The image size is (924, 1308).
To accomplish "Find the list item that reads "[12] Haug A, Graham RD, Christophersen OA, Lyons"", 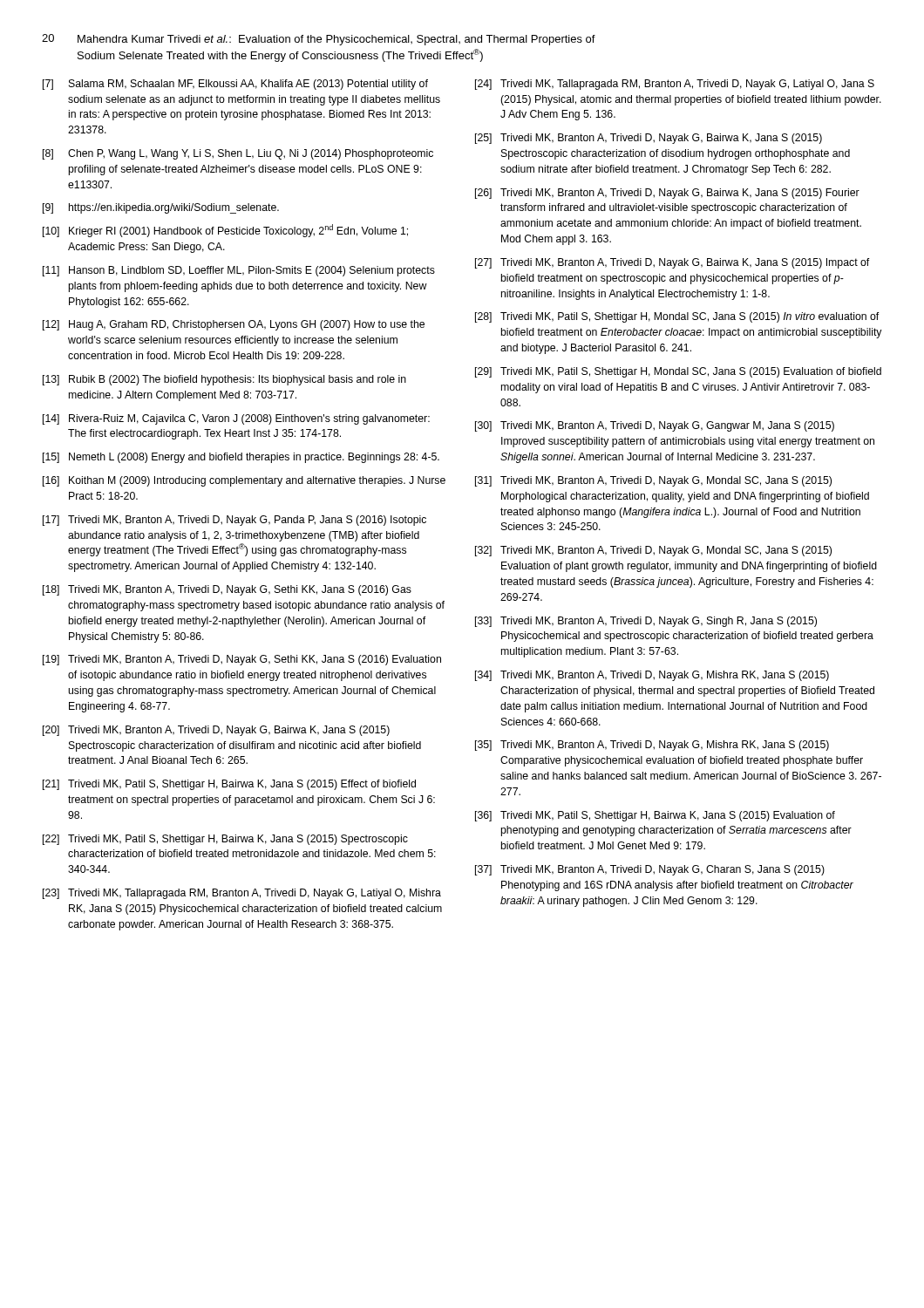I will click(x=246, y=341).
